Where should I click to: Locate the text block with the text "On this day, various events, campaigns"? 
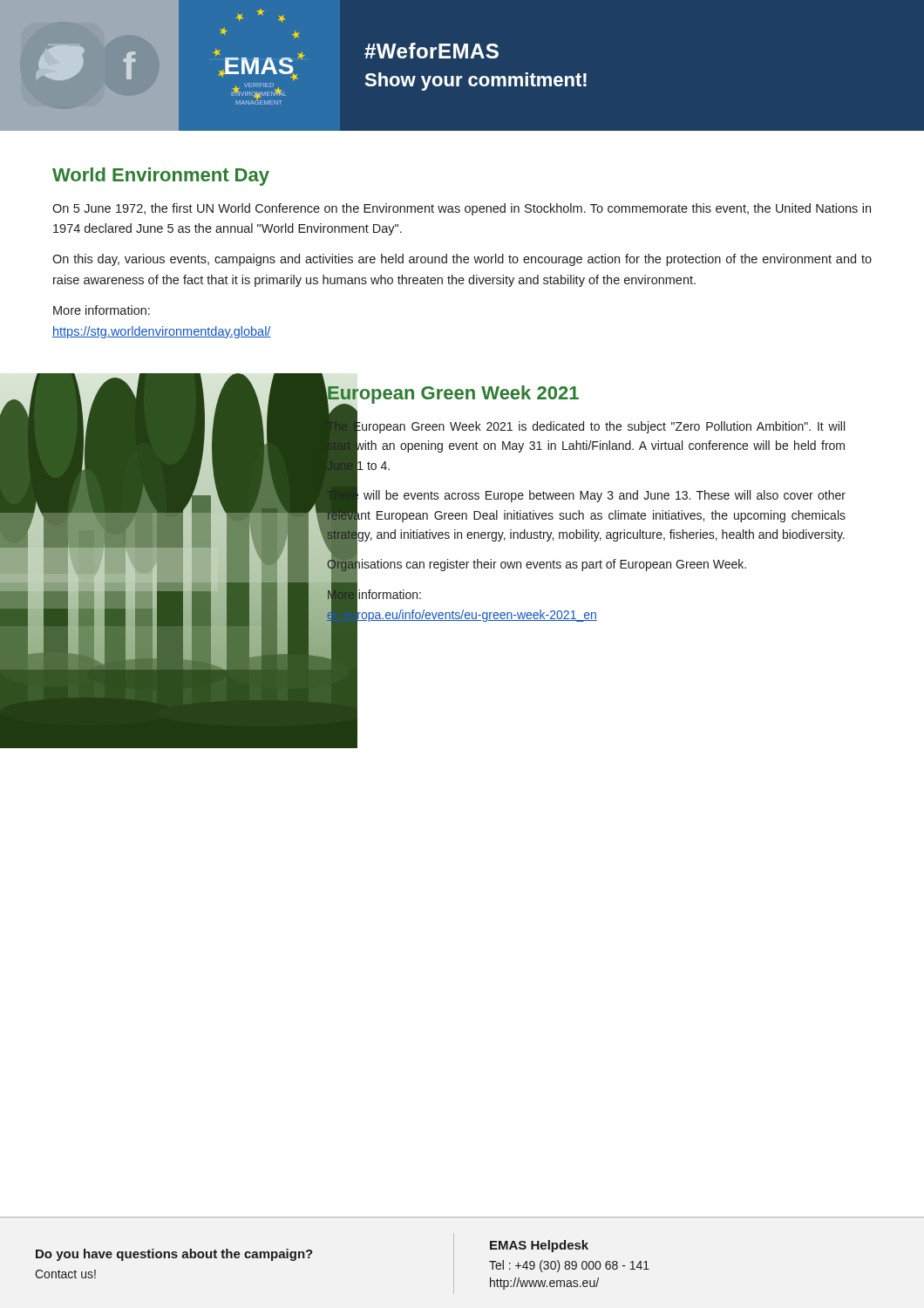point(462,269)
